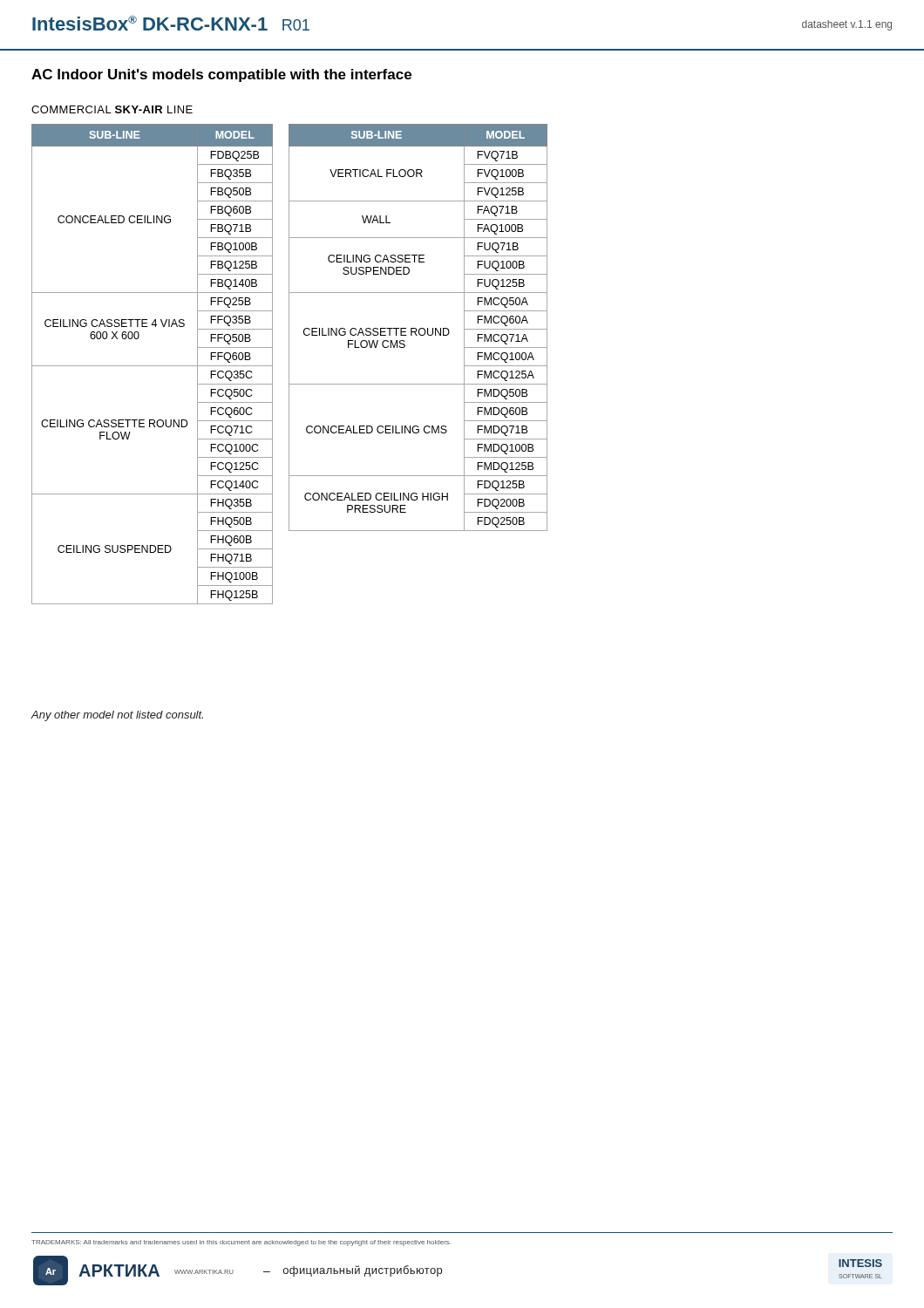
Task: Point to the element starting "COMMERCIAL SKY-AIR LINE"
Action: 112,109
